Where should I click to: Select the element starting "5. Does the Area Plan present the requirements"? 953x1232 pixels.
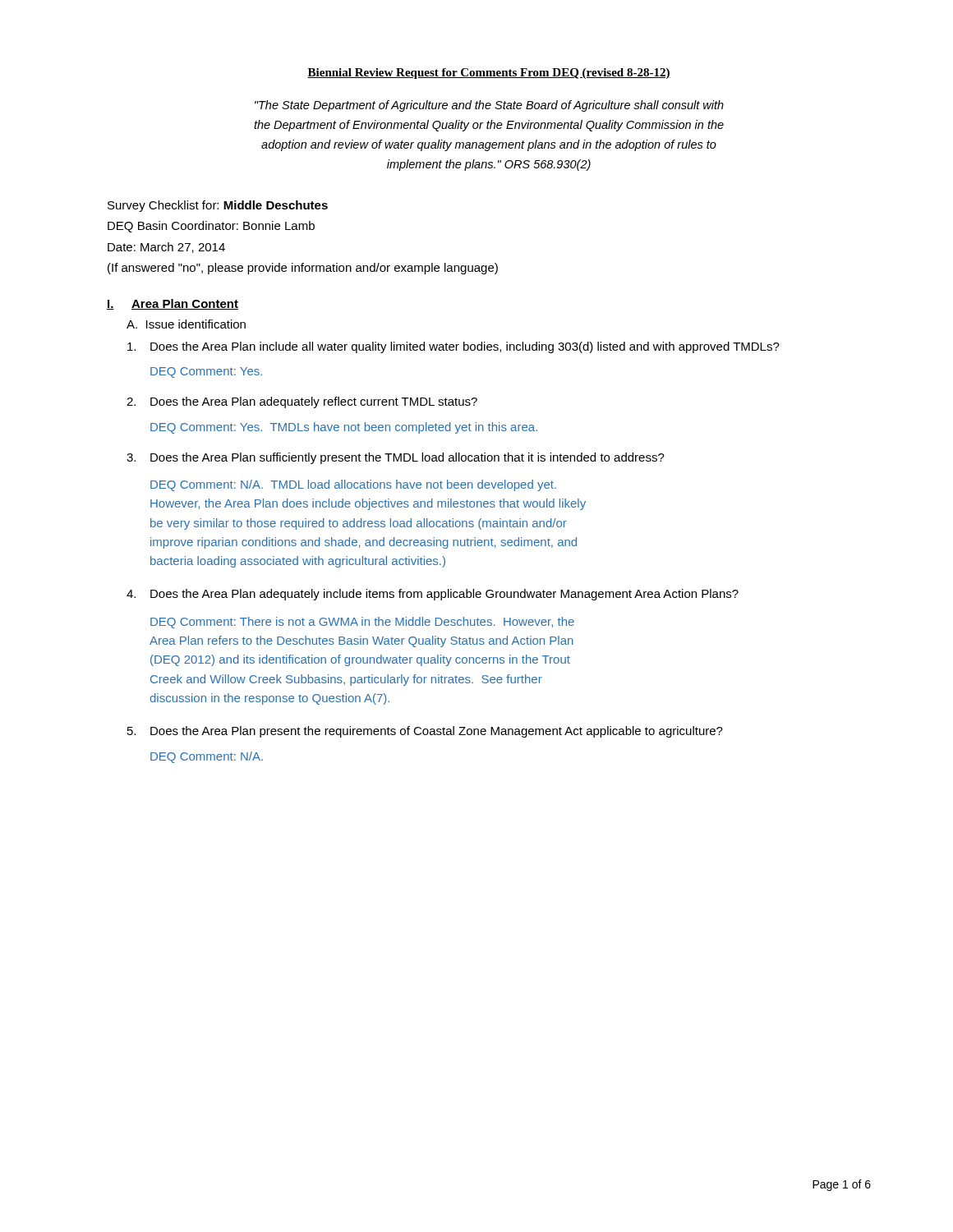click(x=436, y=731)
